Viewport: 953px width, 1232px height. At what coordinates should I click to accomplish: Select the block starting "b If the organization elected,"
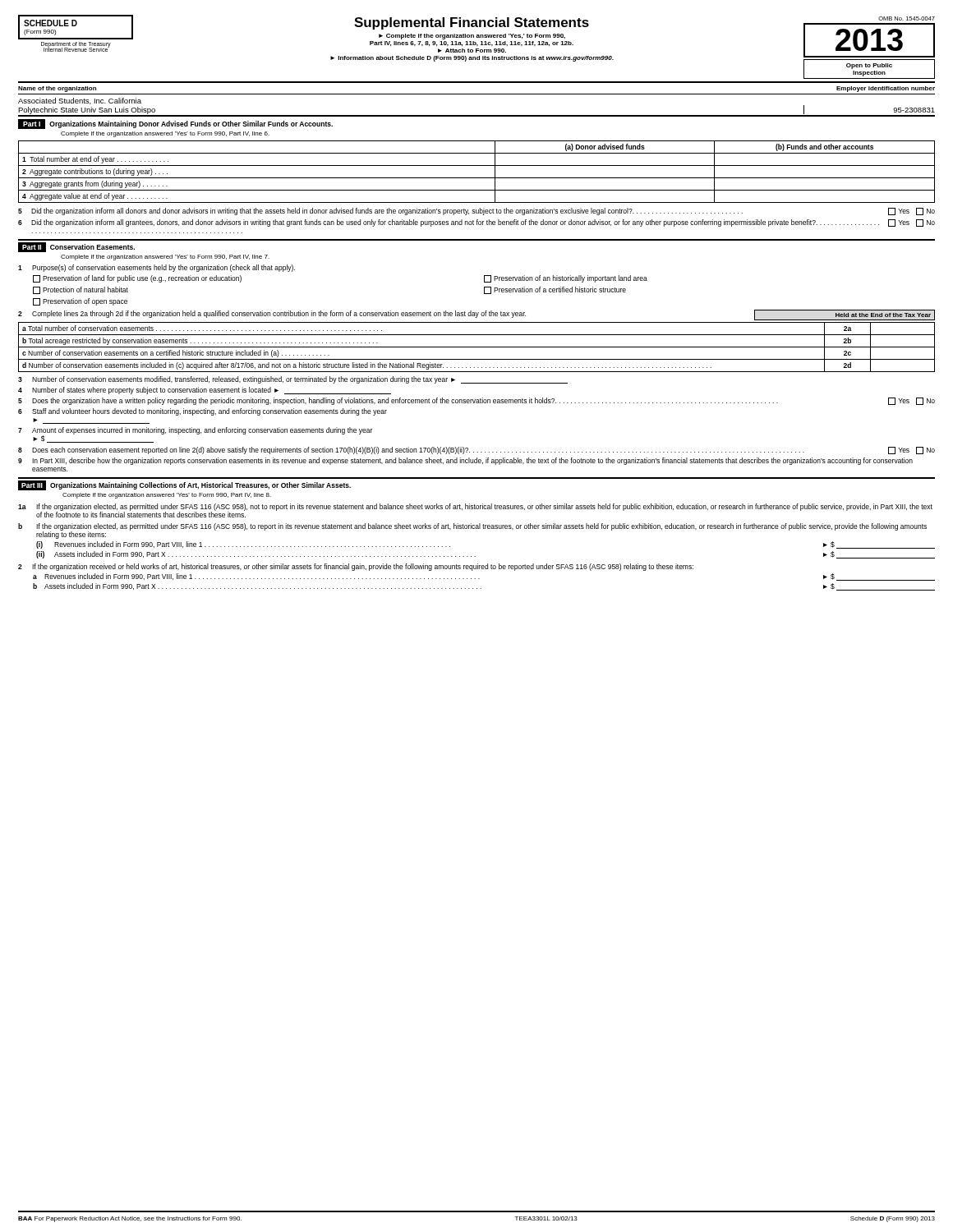point(476,531)
